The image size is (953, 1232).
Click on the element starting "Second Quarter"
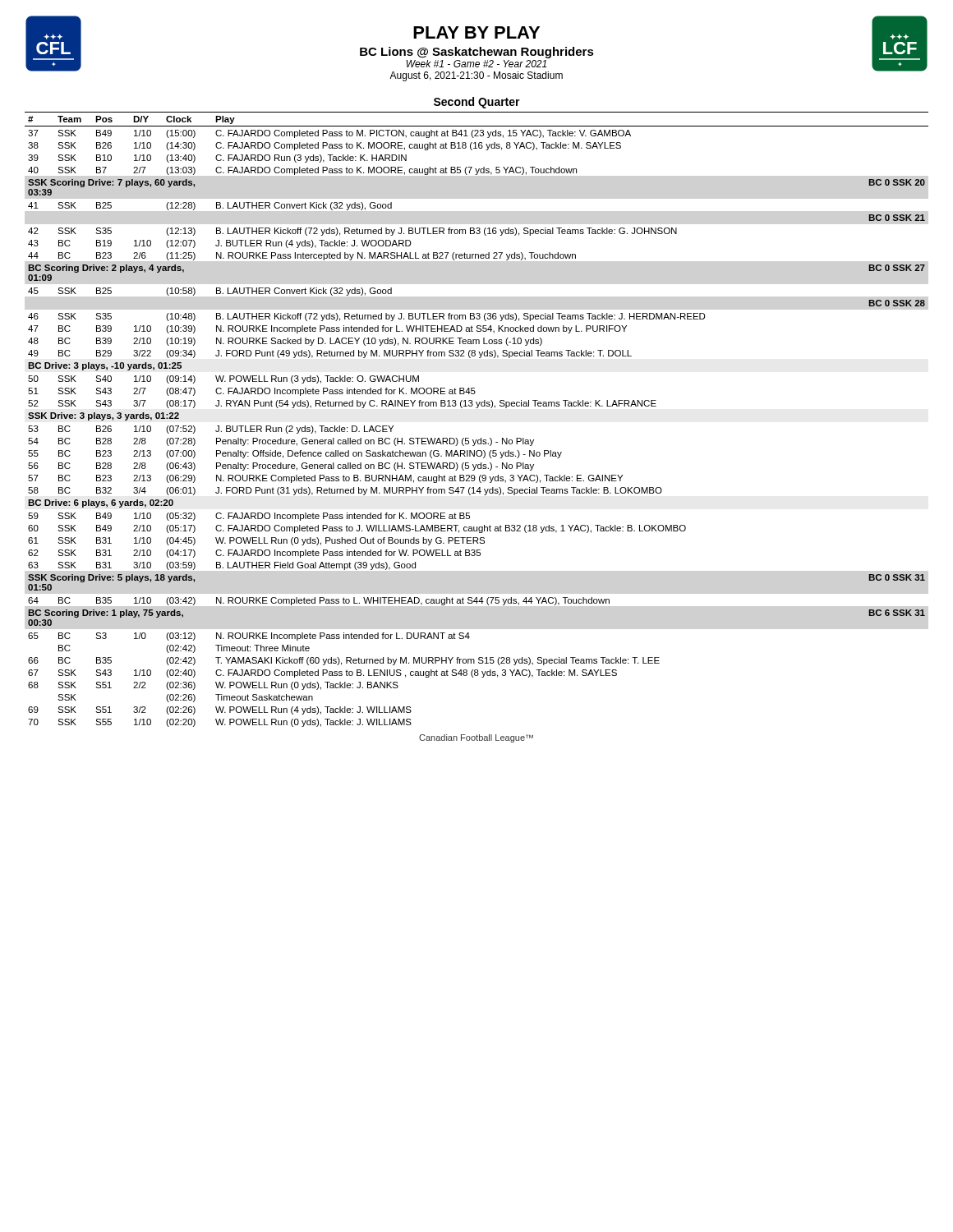(476, 102)
